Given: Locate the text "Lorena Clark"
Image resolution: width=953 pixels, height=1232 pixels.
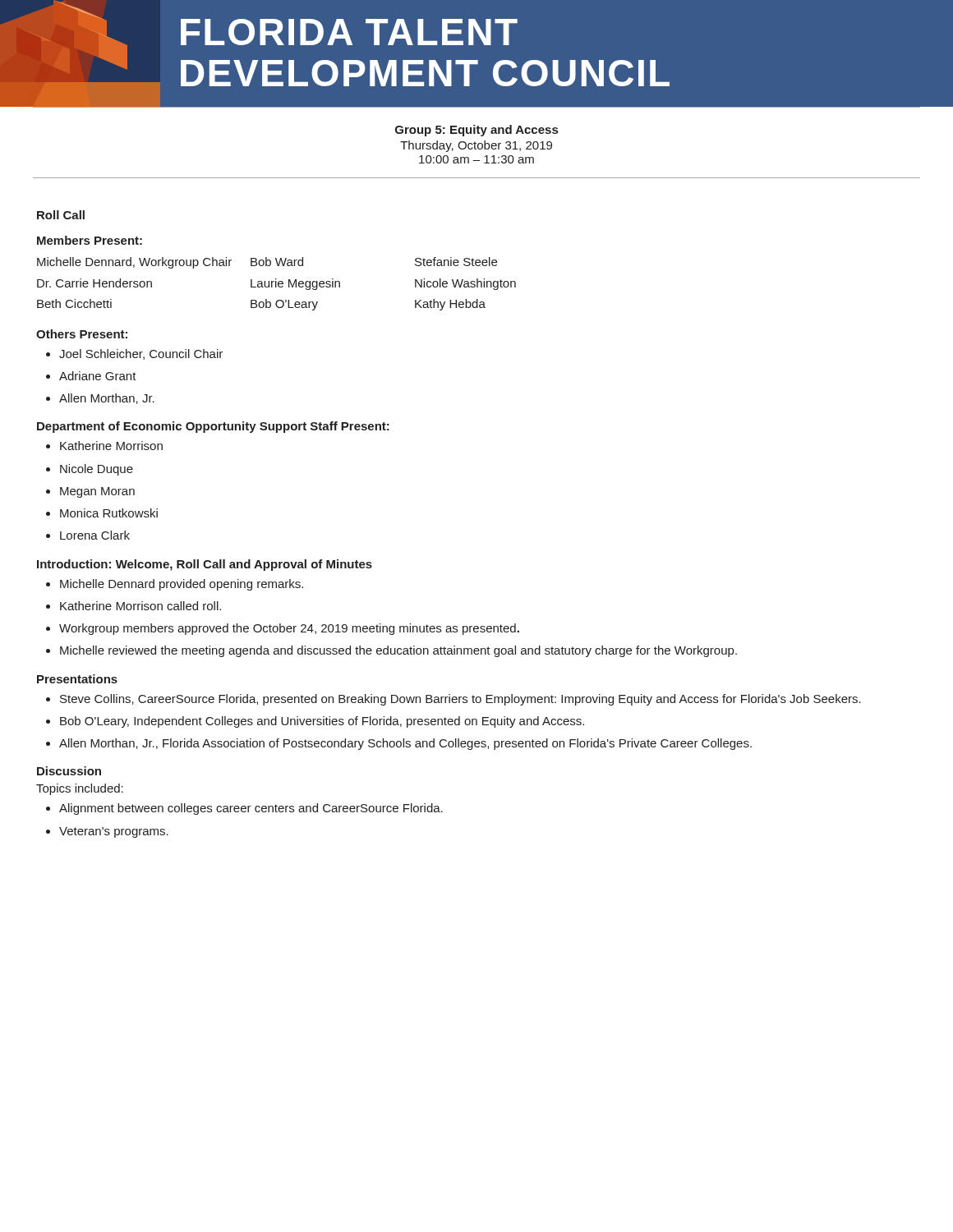Looking at the screenshot, I should tap(94, 535).
